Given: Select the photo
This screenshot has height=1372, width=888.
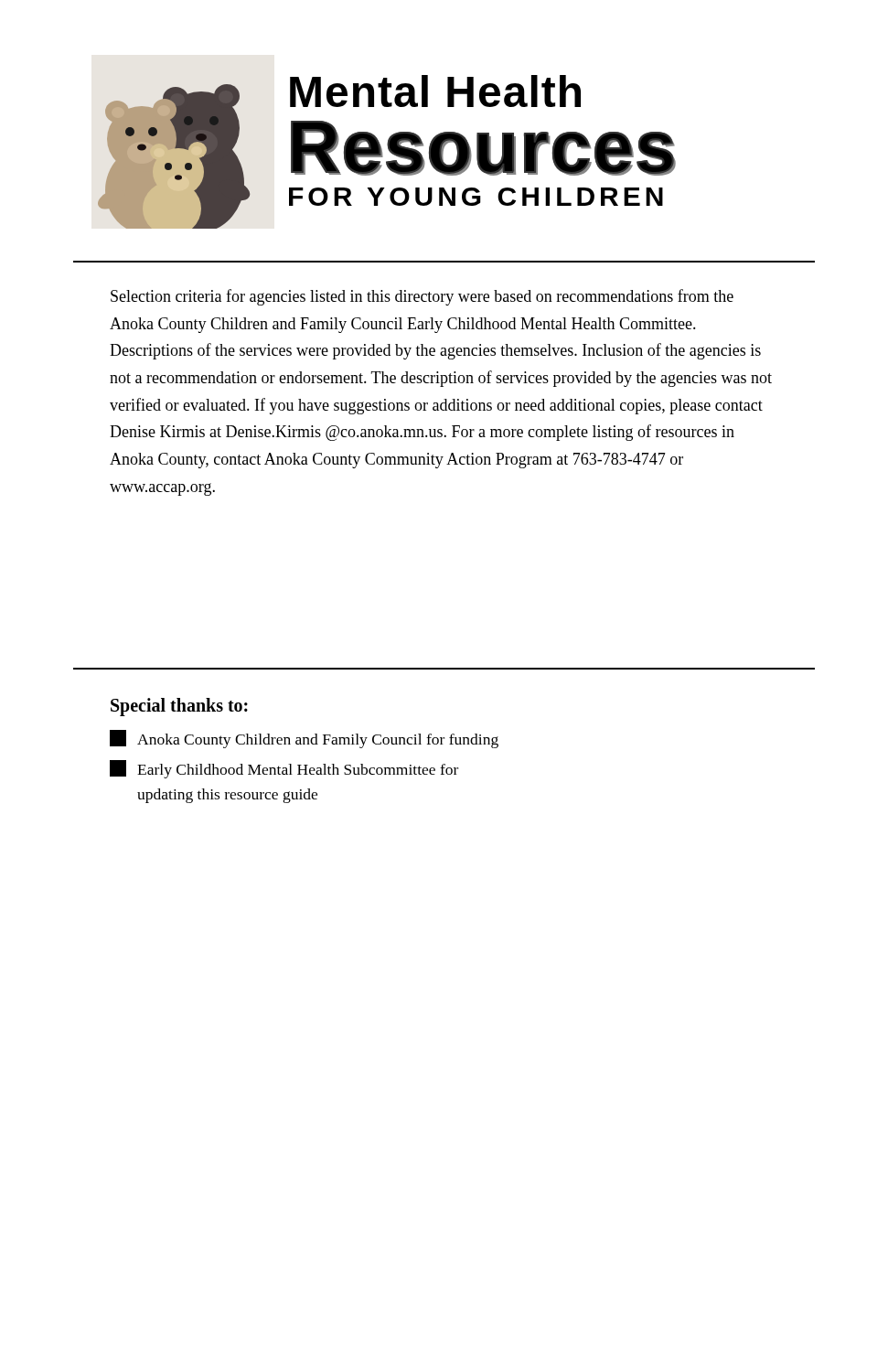Looking at the screenshot, I should (183, 142).
